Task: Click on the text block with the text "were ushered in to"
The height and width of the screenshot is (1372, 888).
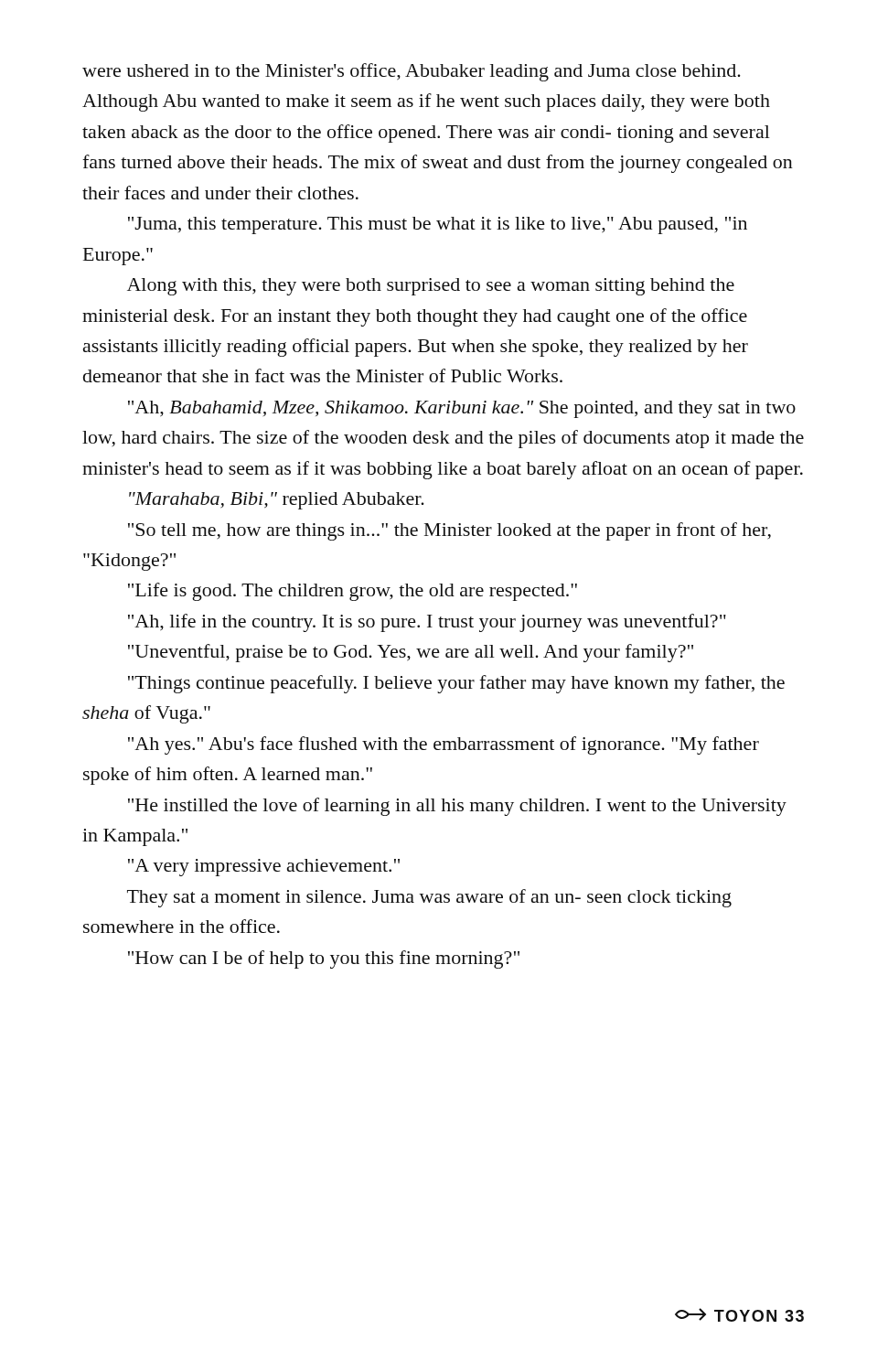Action: click(444, 514)
